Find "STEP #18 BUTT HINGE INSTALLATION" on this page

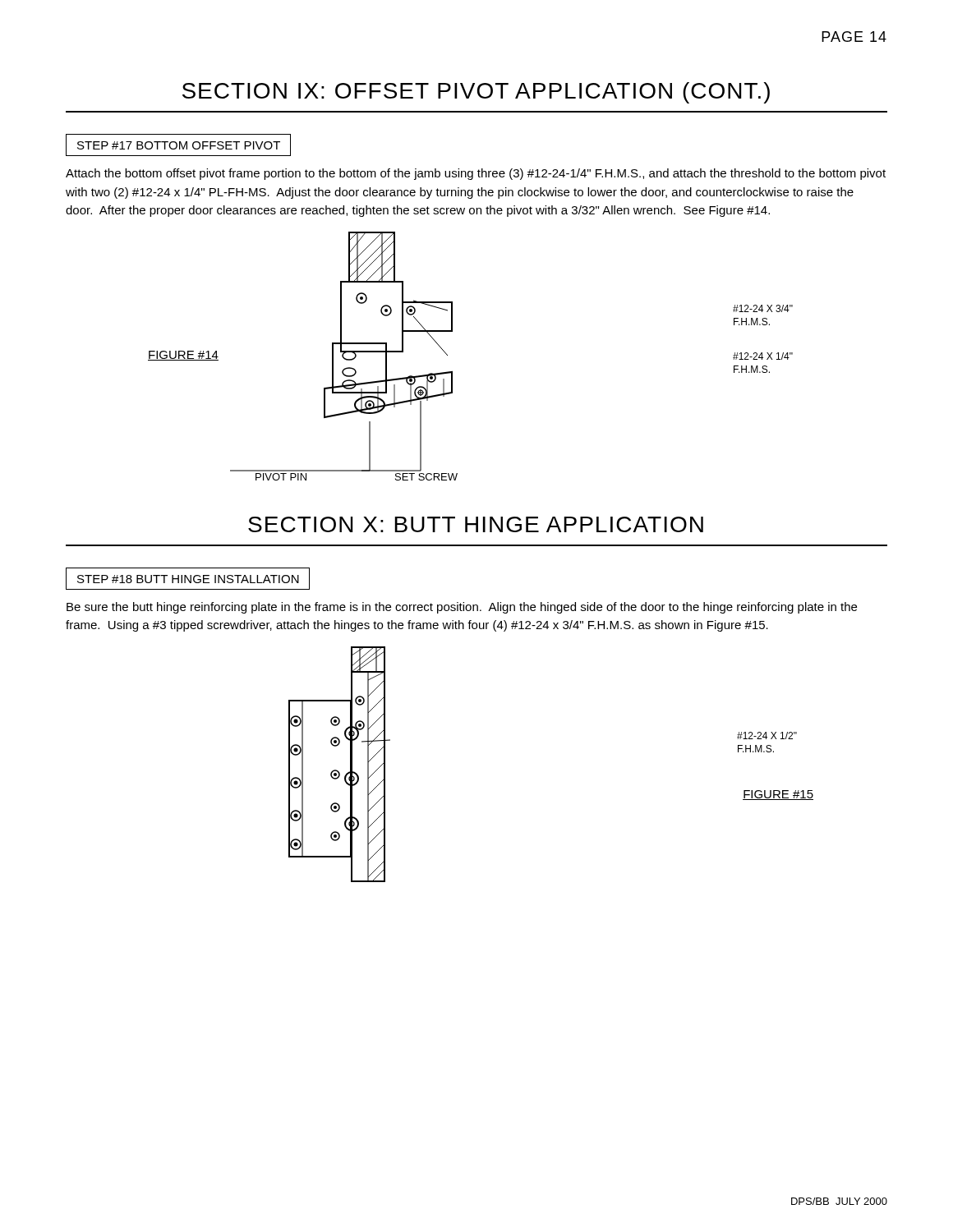pyautogui.click(x=188, y=578)
